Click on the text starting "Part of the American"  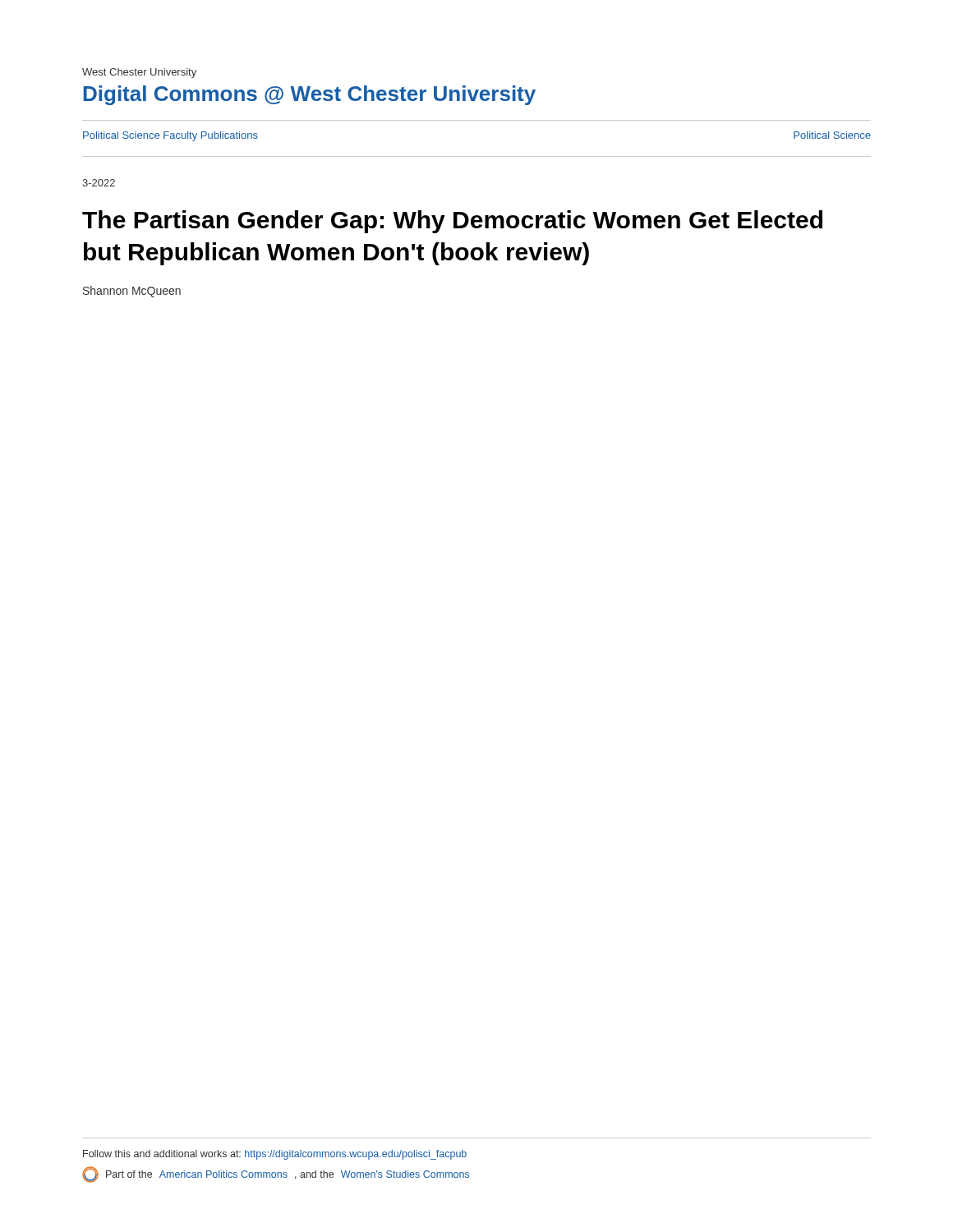[276, 1175]
